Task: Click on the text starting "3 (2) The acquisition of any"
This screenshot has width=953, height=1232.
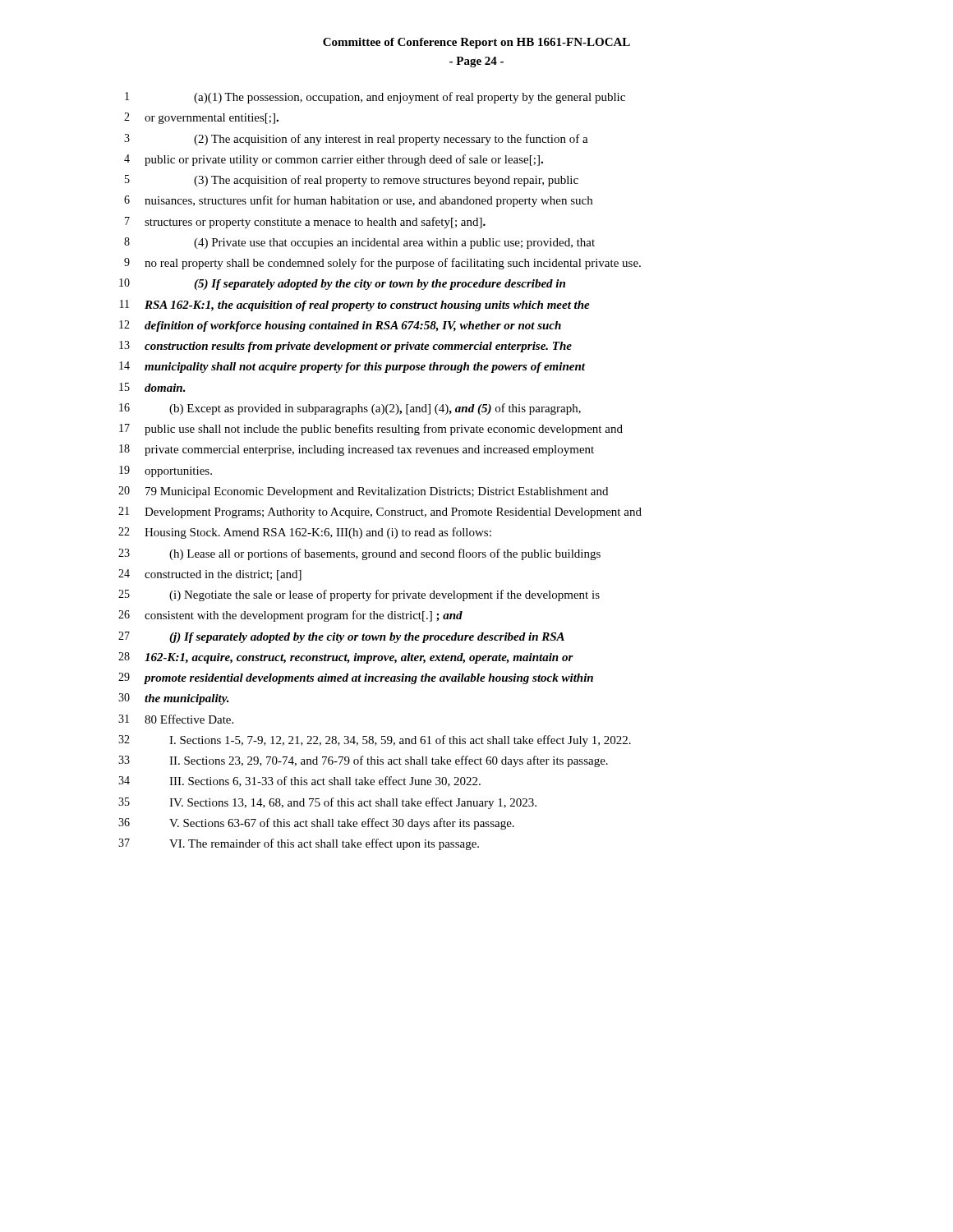Action: point(476,139)
